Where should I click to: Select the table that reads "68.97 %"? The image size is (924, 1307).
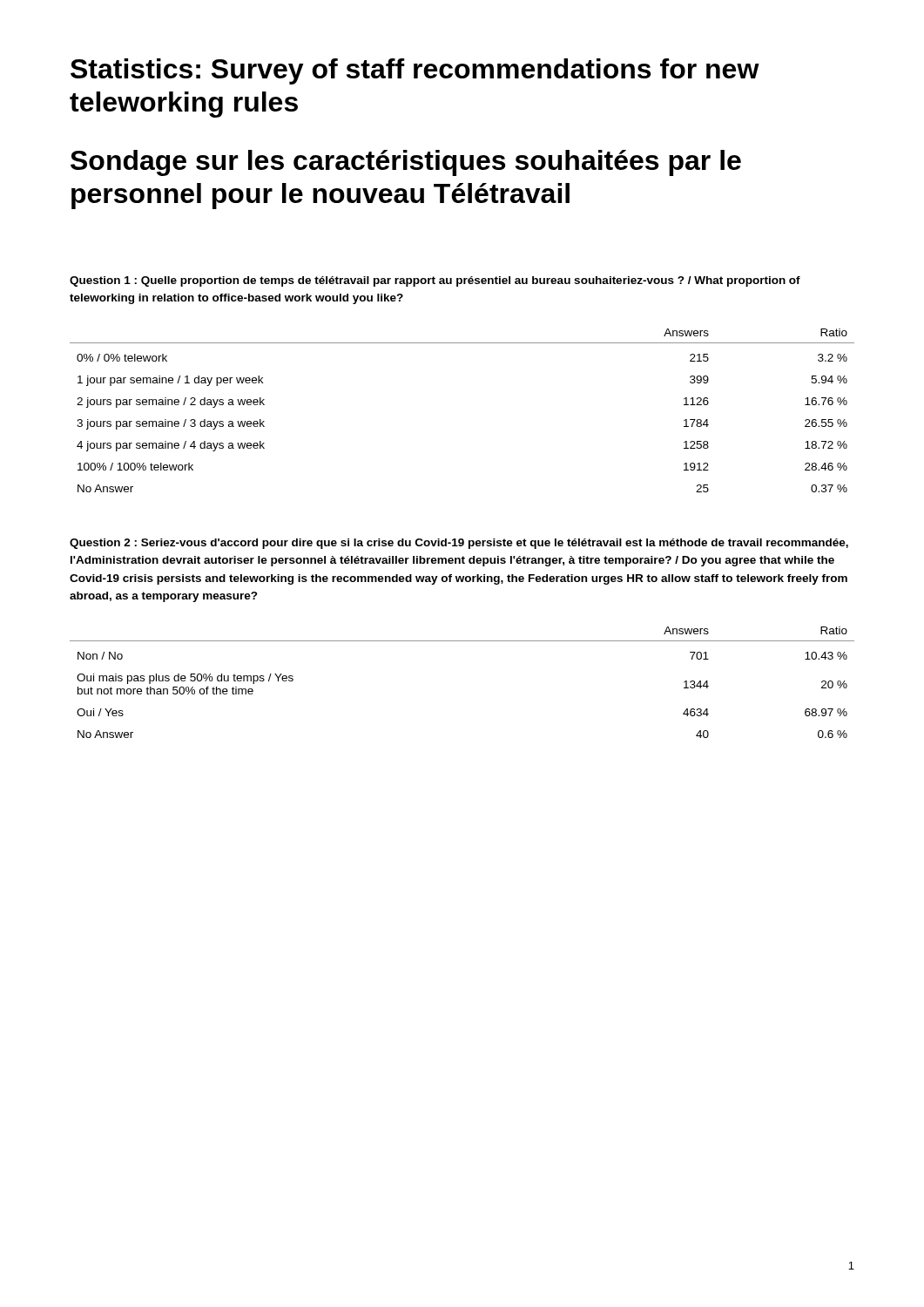tap(462, 683)
